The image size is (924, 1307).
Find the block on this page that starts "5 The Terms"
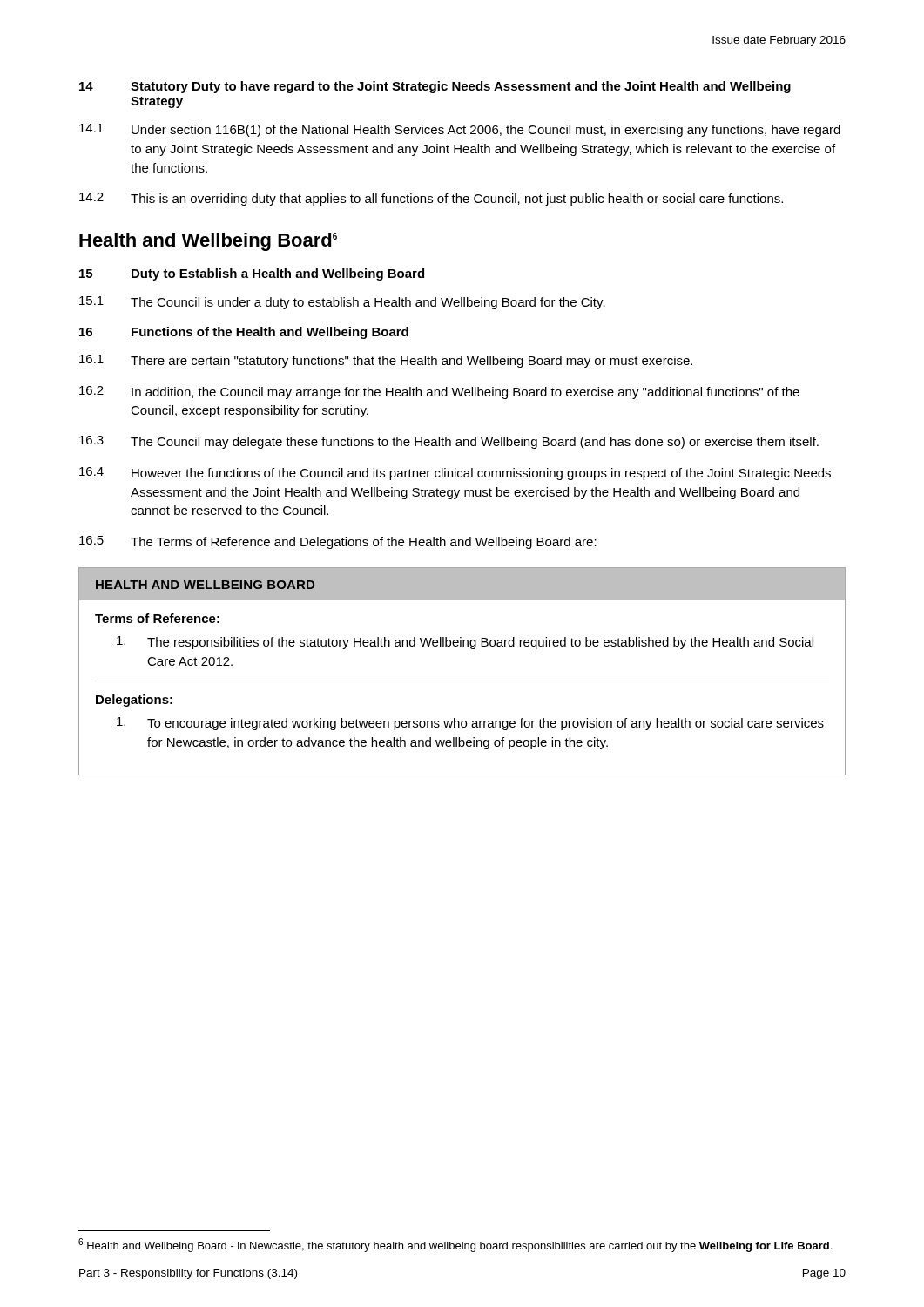coord(460,542)
